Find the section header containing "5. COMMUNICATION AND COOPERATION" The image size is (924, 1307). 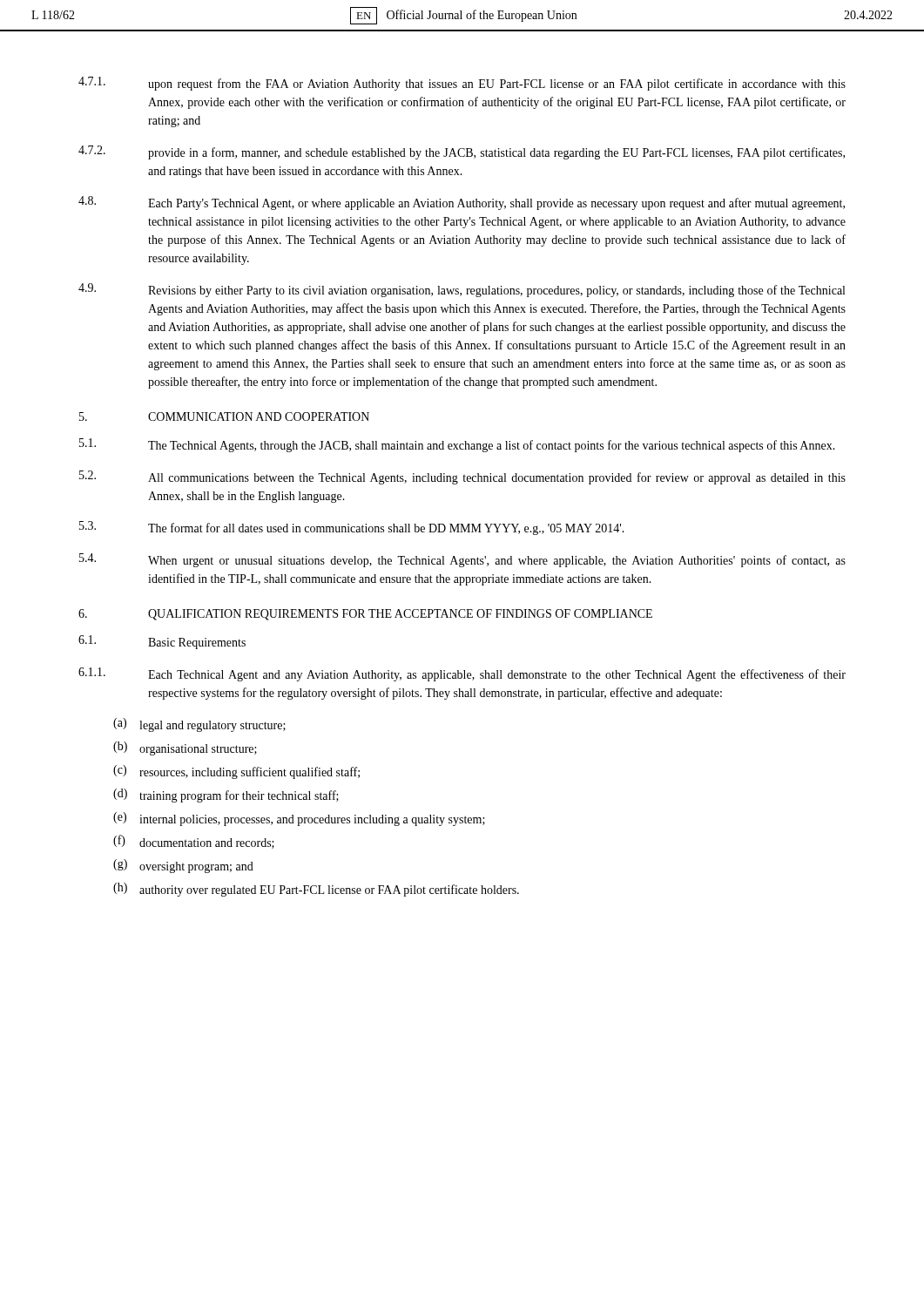click(x=224, y=416)
